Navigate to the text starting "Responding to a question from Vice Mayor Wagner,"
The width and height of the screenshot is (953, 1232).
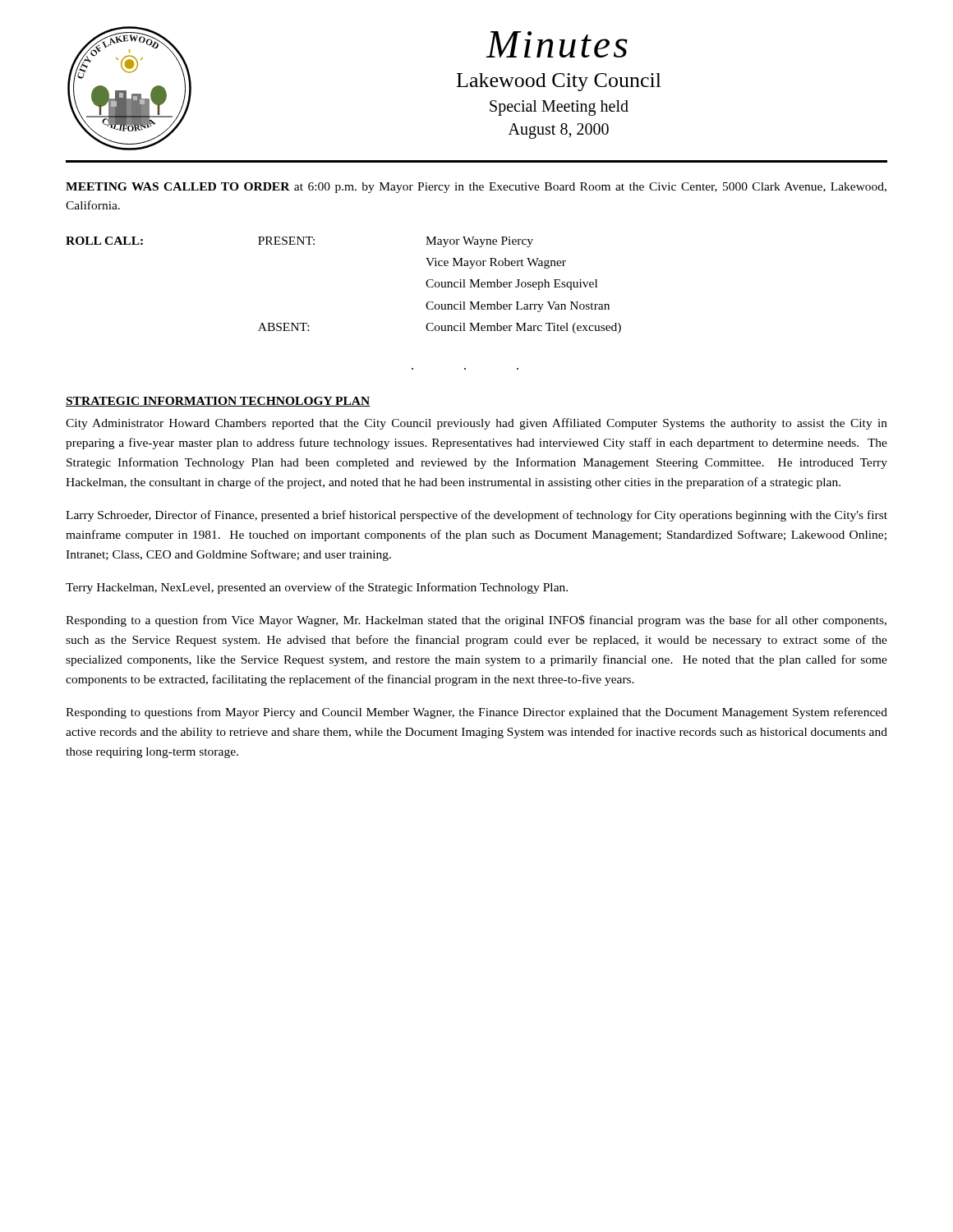click(x=476, y=650)
